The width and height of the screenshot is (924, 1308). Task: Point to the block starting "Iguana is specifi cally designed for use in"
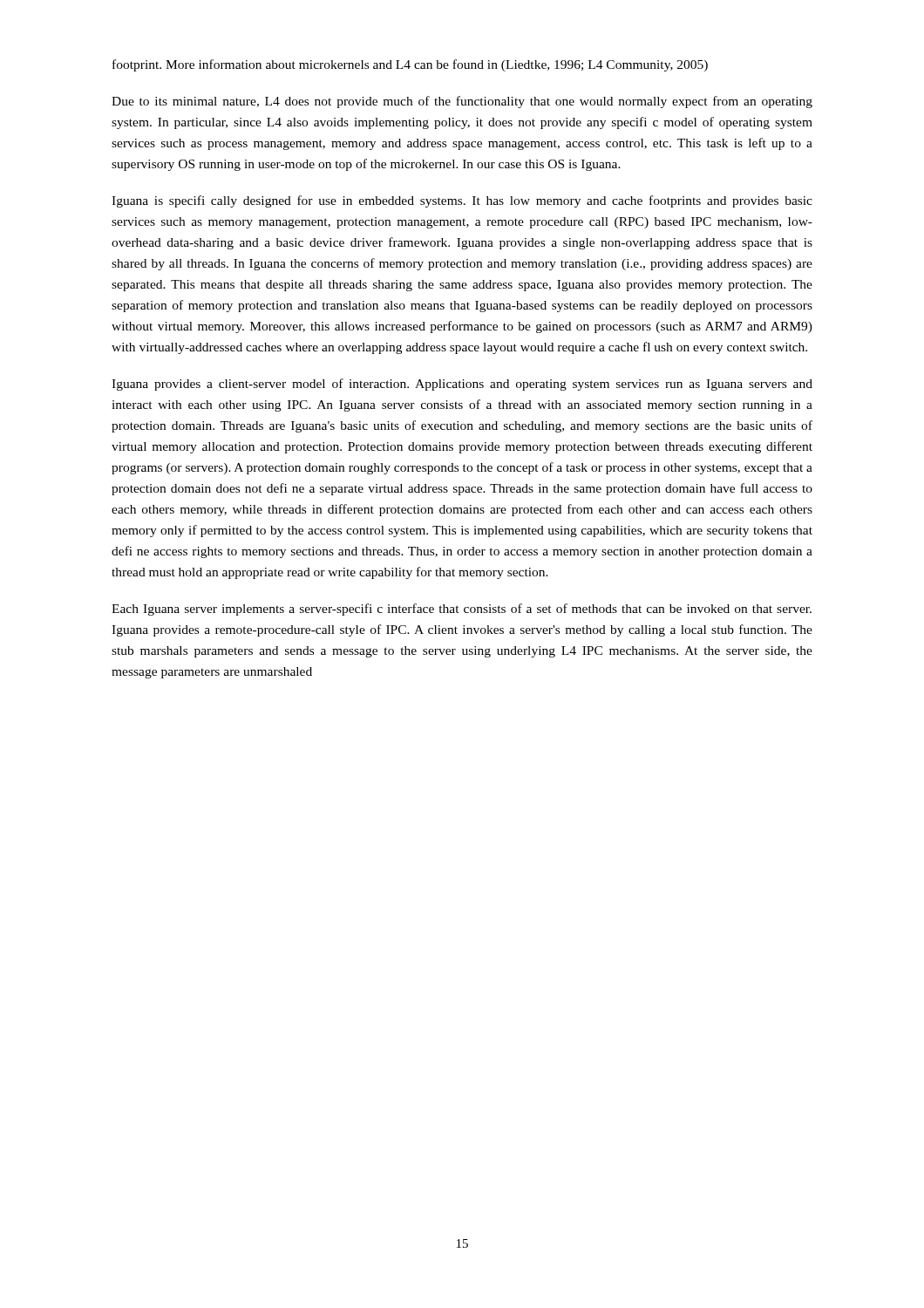462,274
